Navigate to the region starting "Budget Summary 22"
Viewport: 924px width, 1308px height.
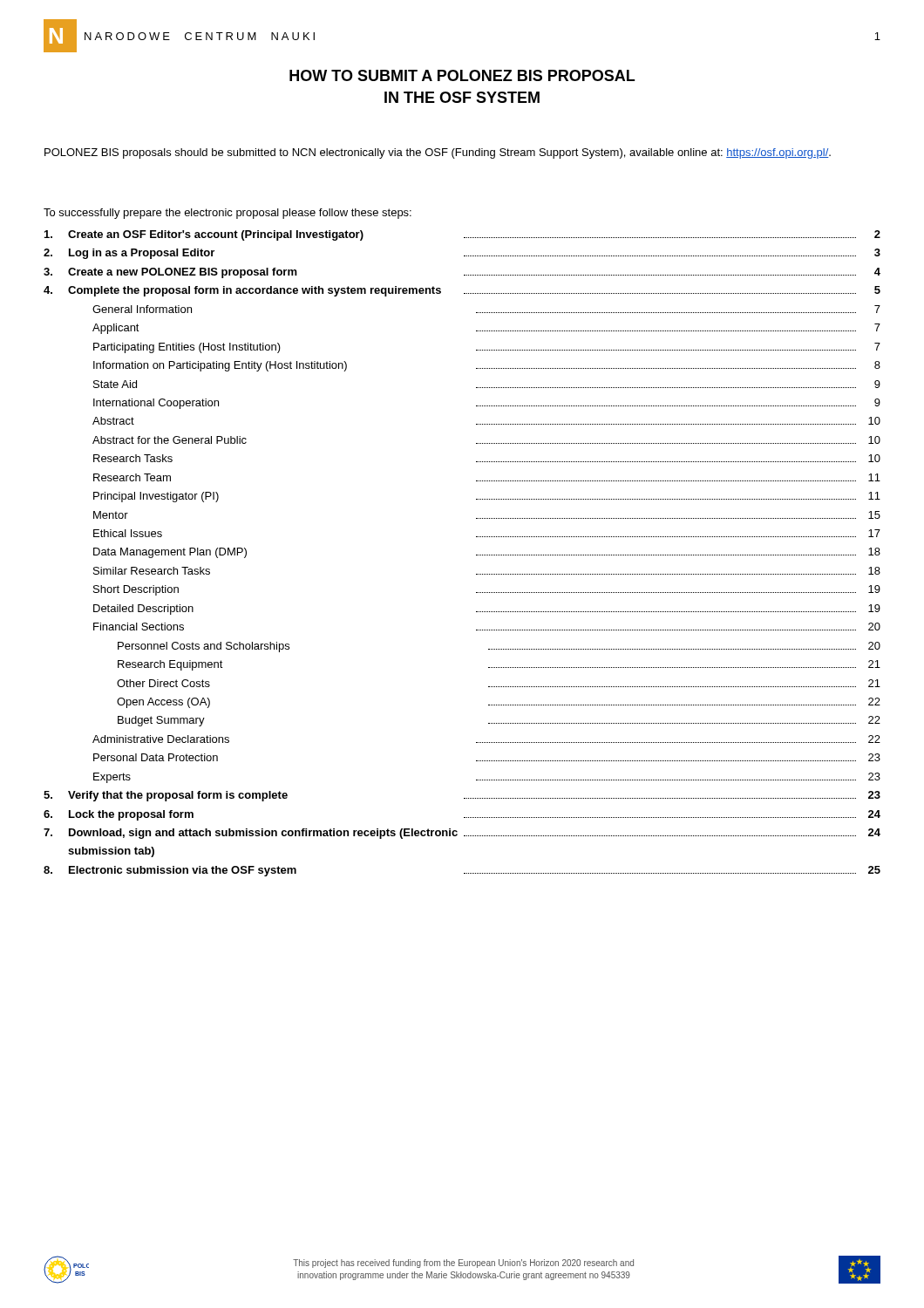coord(499,720)
